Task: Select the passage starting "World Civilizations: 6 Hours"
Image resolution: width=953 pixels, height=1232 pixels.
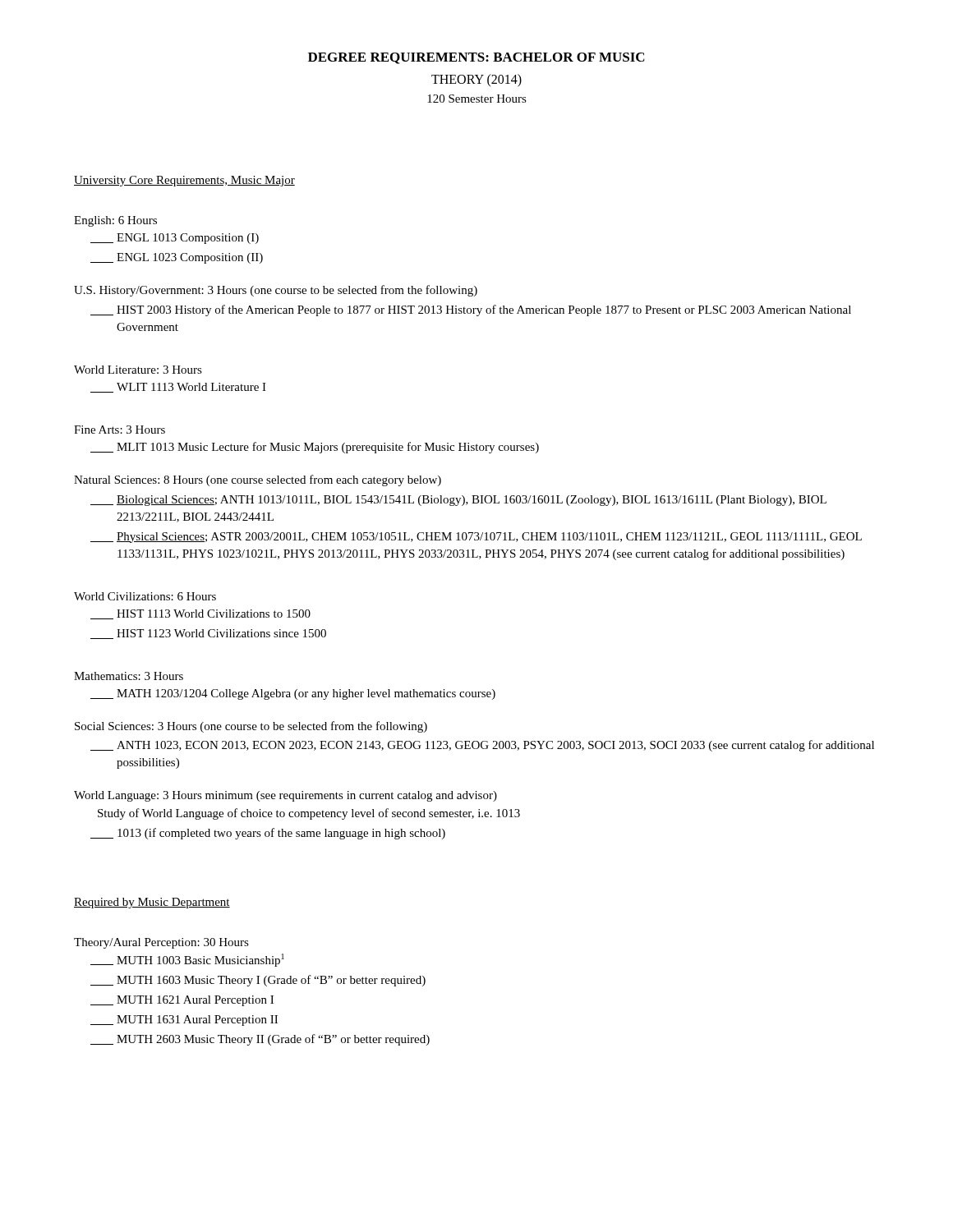Action: pos(145,596)
